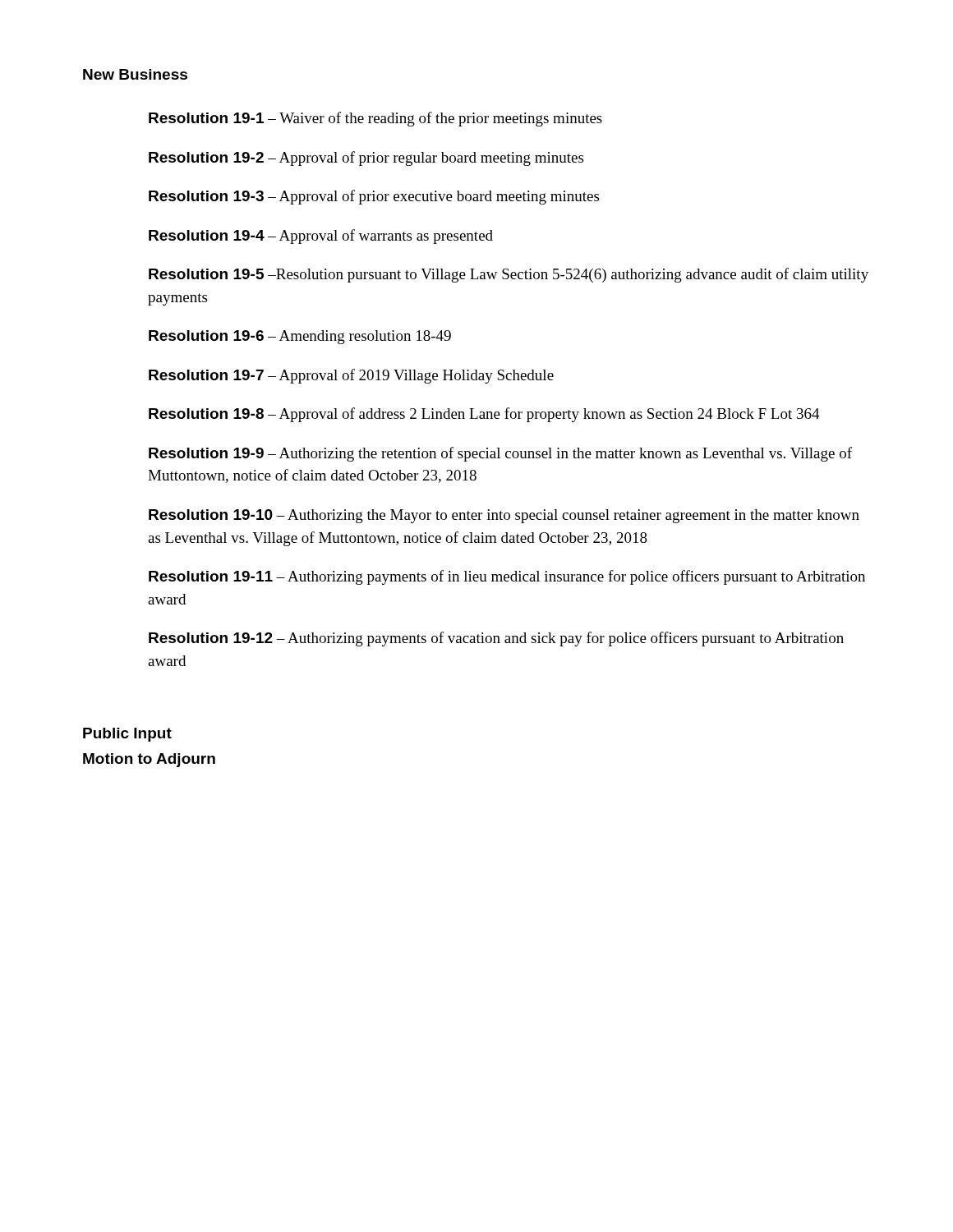Locate the list item with the text "Resolution 19-1 – Waiver of"
Image resolution: width=953 pixels, height=1232 pixels.
(375, 118)
